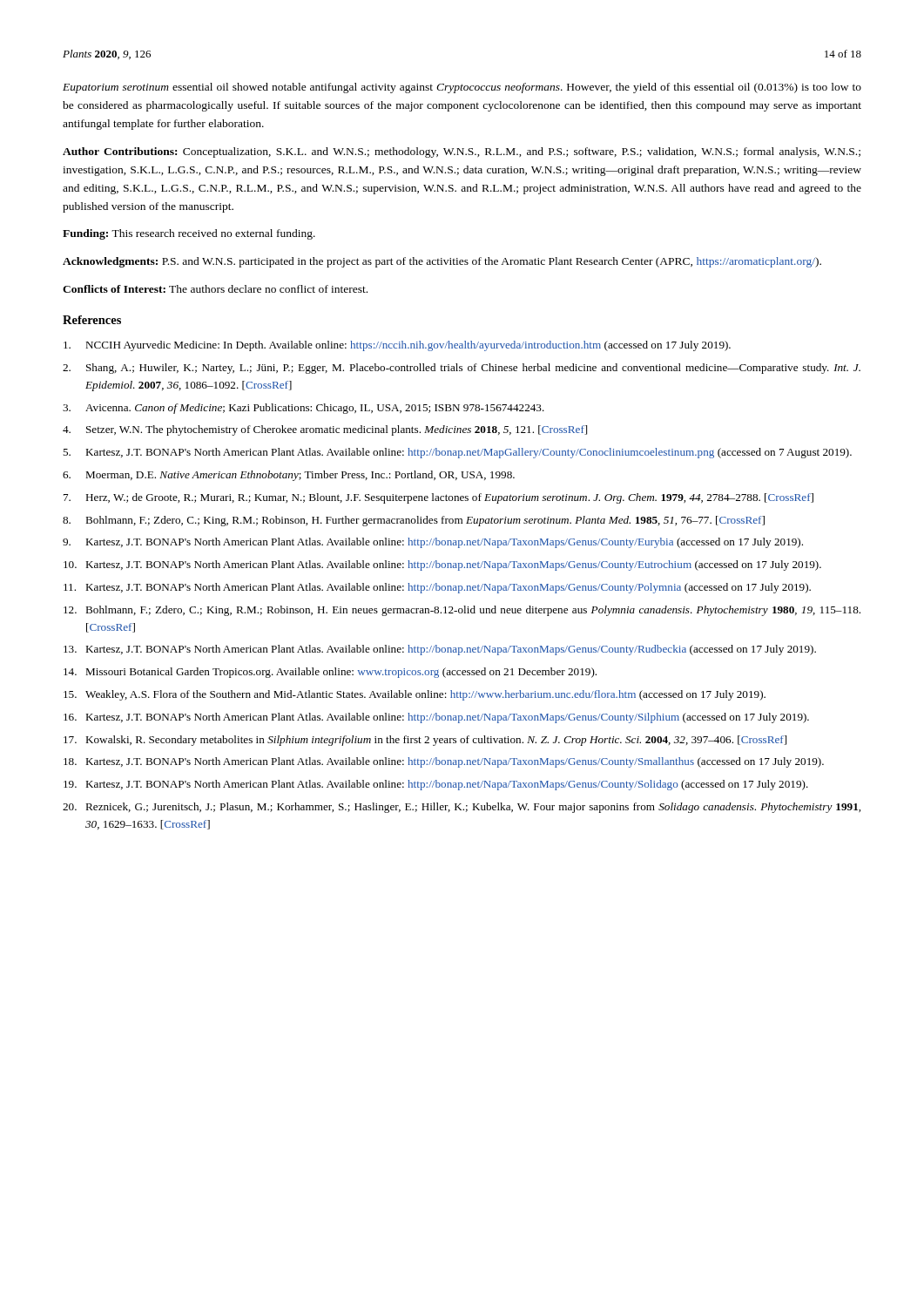Click on the list item that reads "16. Kartesz, J.T. BONAP's North American"
This screenshot has height=1307, width=924.
436,717
